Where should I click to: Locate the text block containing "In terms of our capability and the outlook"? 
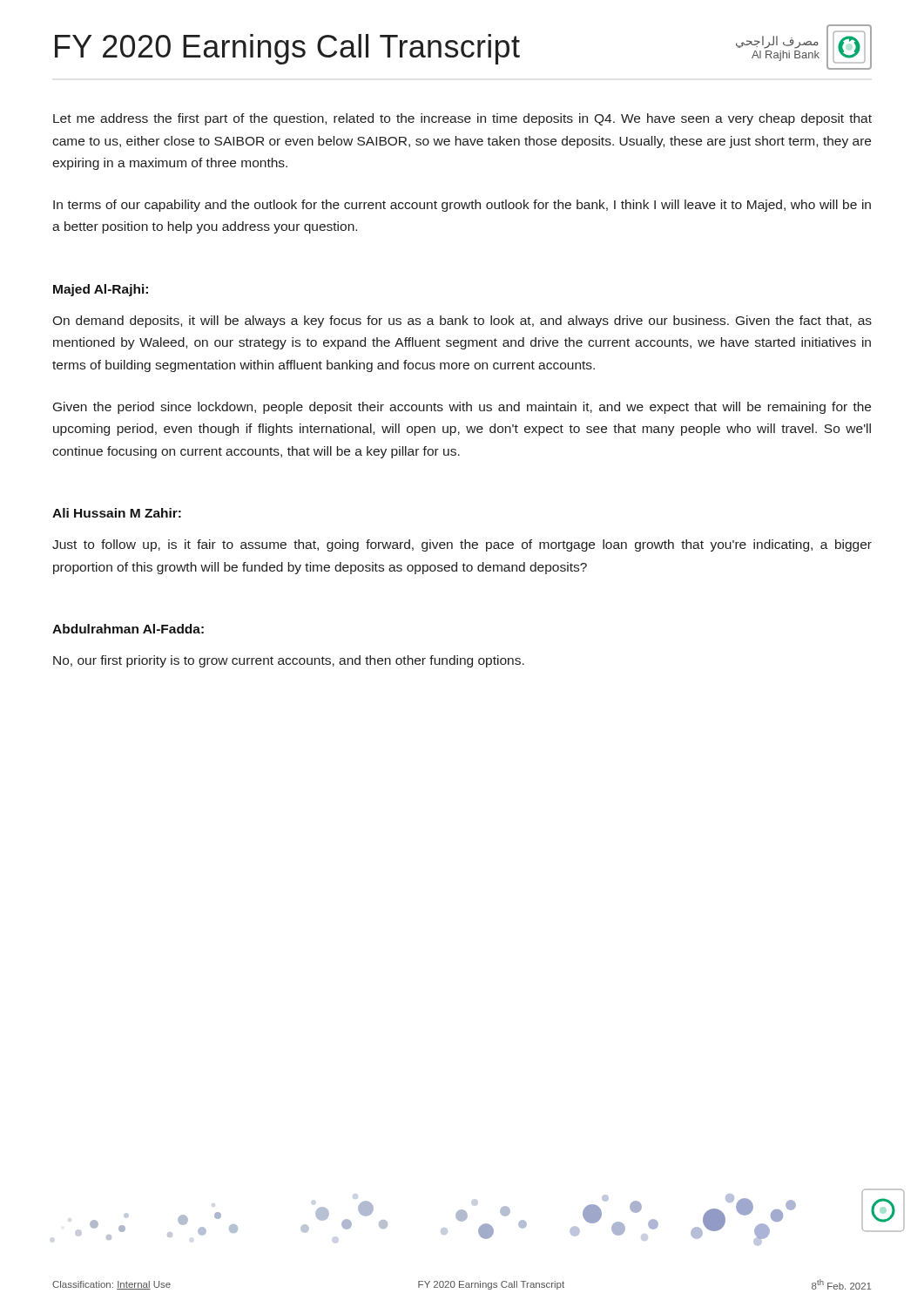point(462,215)
